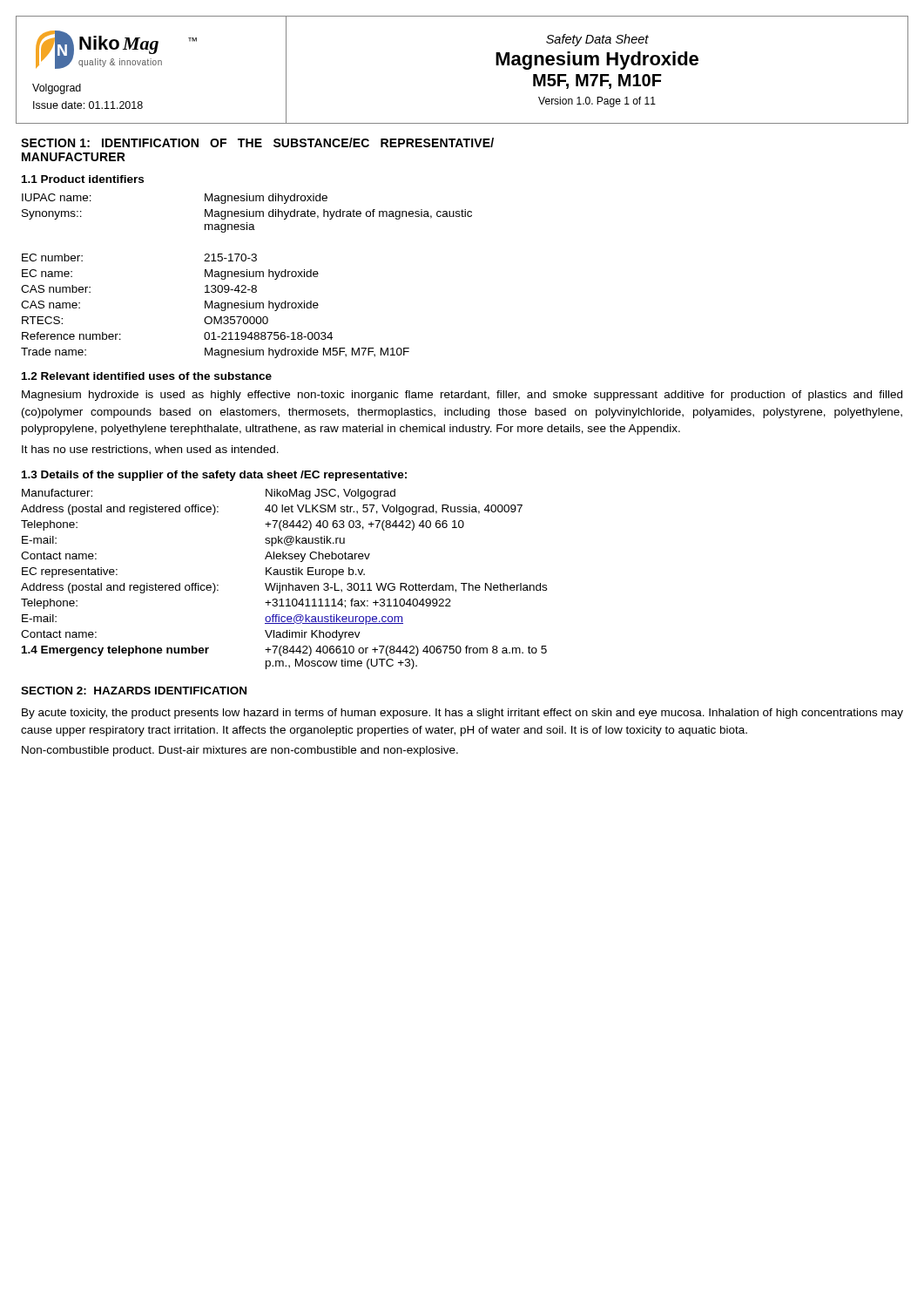Select the text block with the text "Non-combustible product. Dust-air mixtures"
924x1307 pixels.
240,750
